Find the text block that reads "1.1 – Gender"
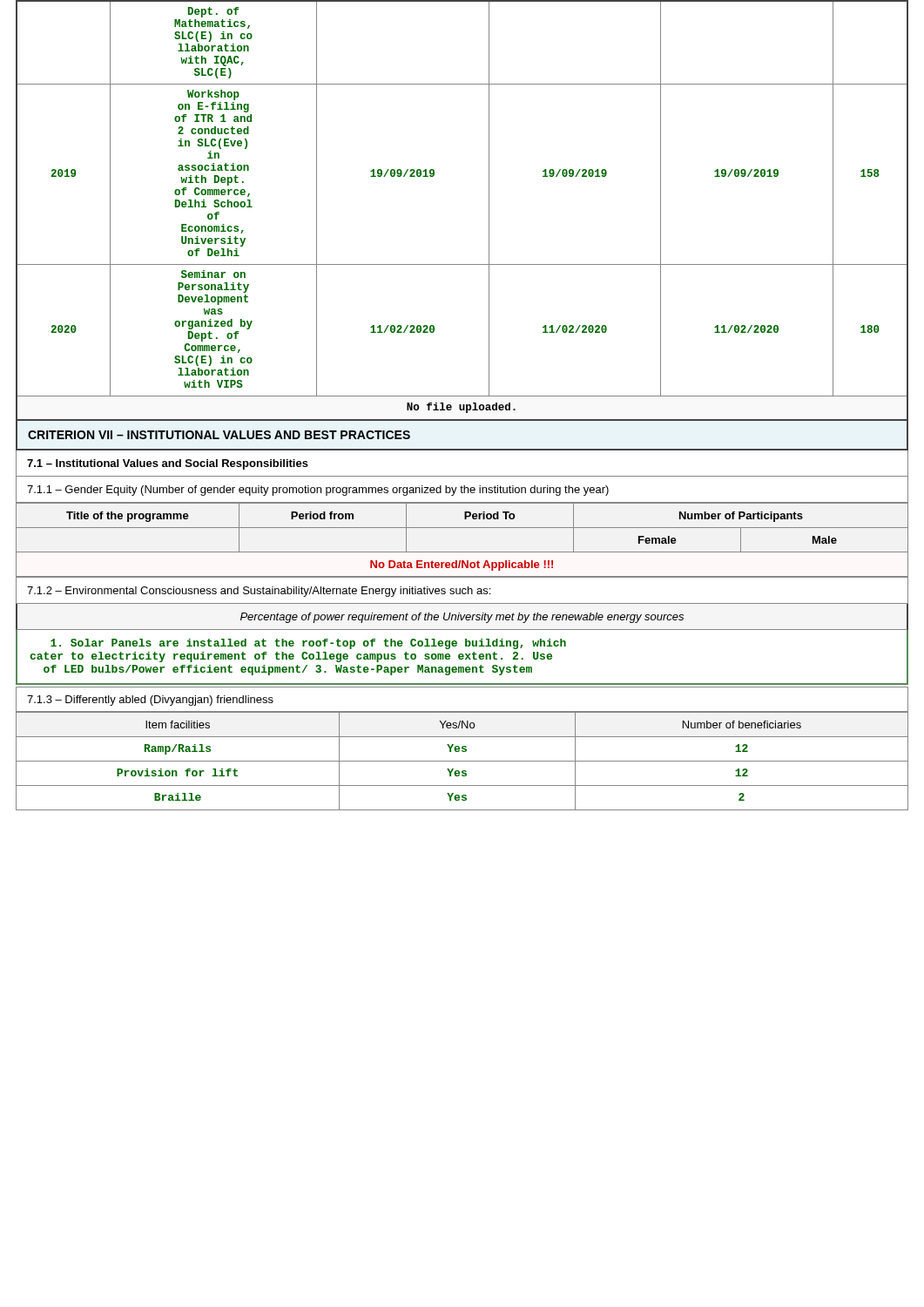 click(x=318, y=489)
